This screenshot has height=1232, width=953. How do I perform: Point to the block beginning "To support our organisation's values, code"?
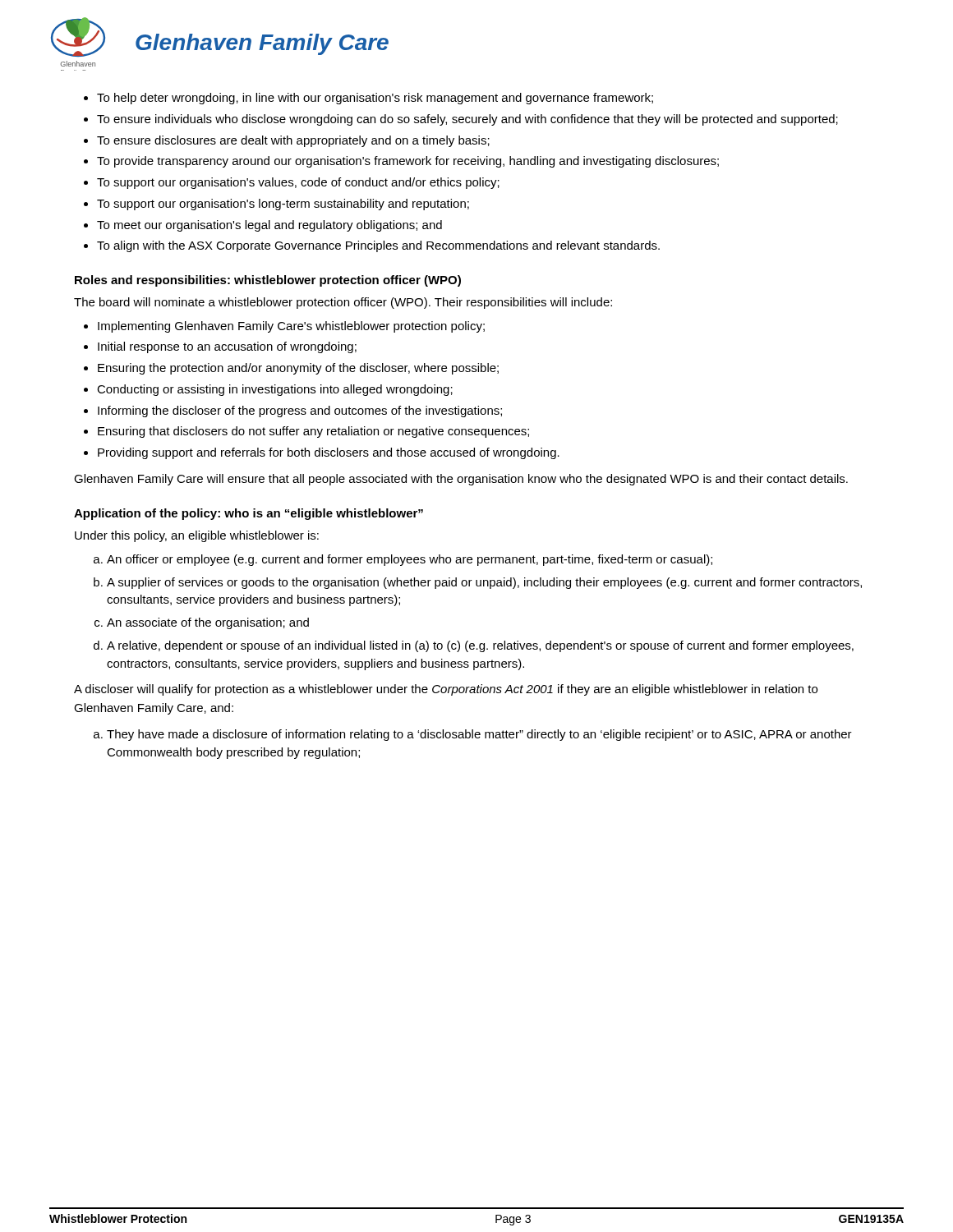click(298, 182)
